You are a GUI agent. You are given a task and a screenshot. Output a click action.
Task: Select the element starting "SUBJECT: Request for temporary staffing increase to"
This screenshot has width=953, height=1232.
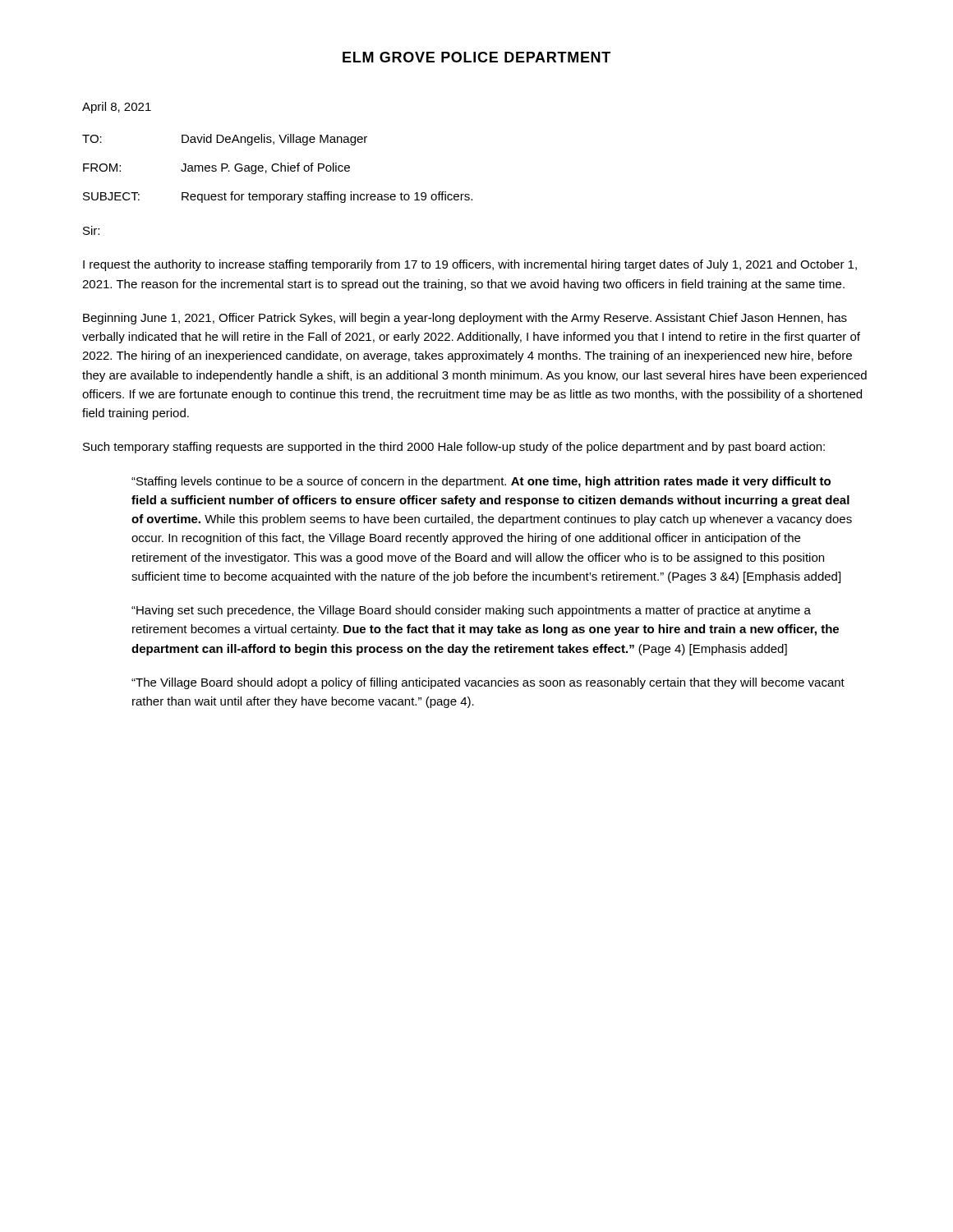[476, 196]
